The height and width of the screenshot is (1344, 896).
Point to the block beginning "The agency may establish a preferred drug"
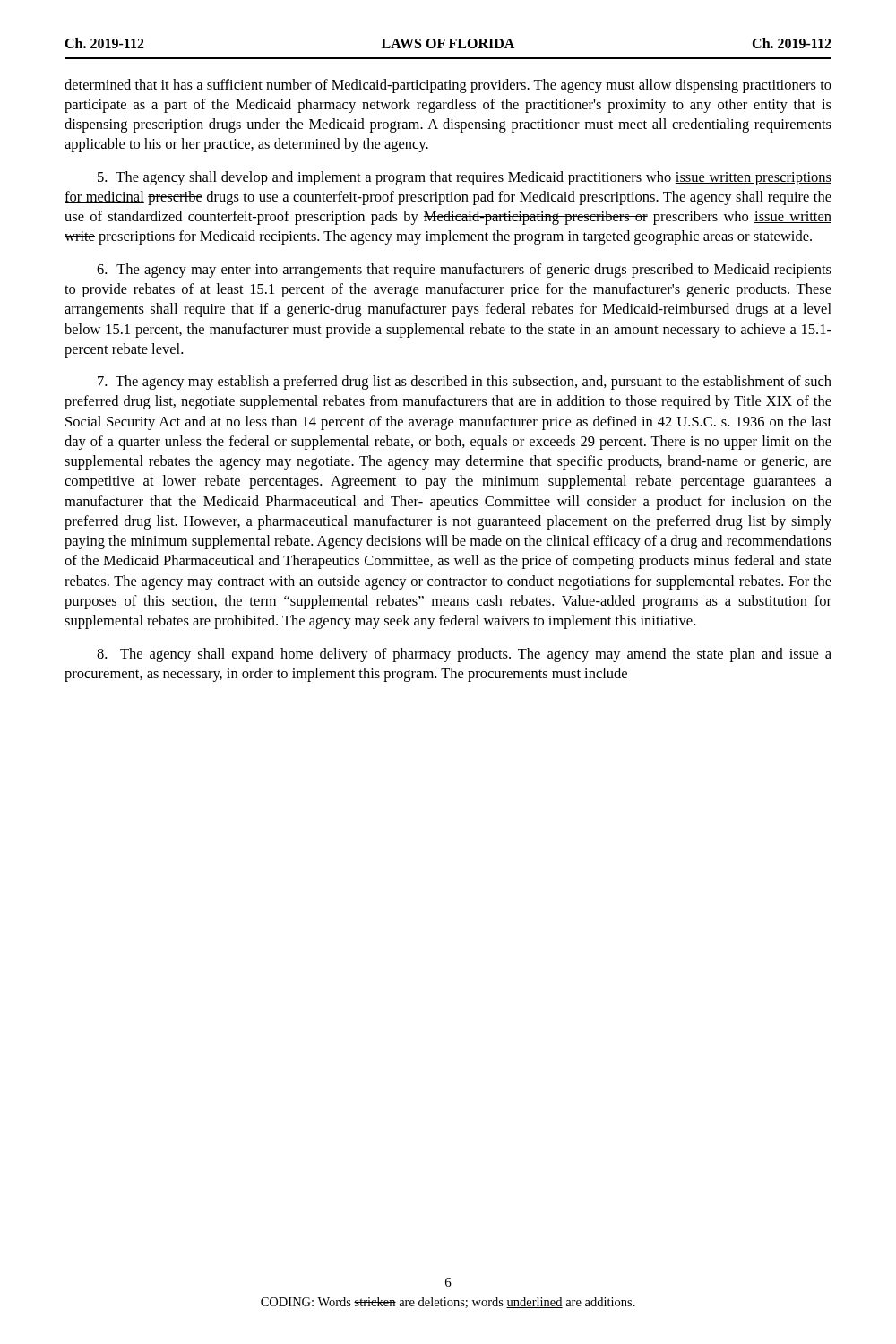[x=448, y=501]
